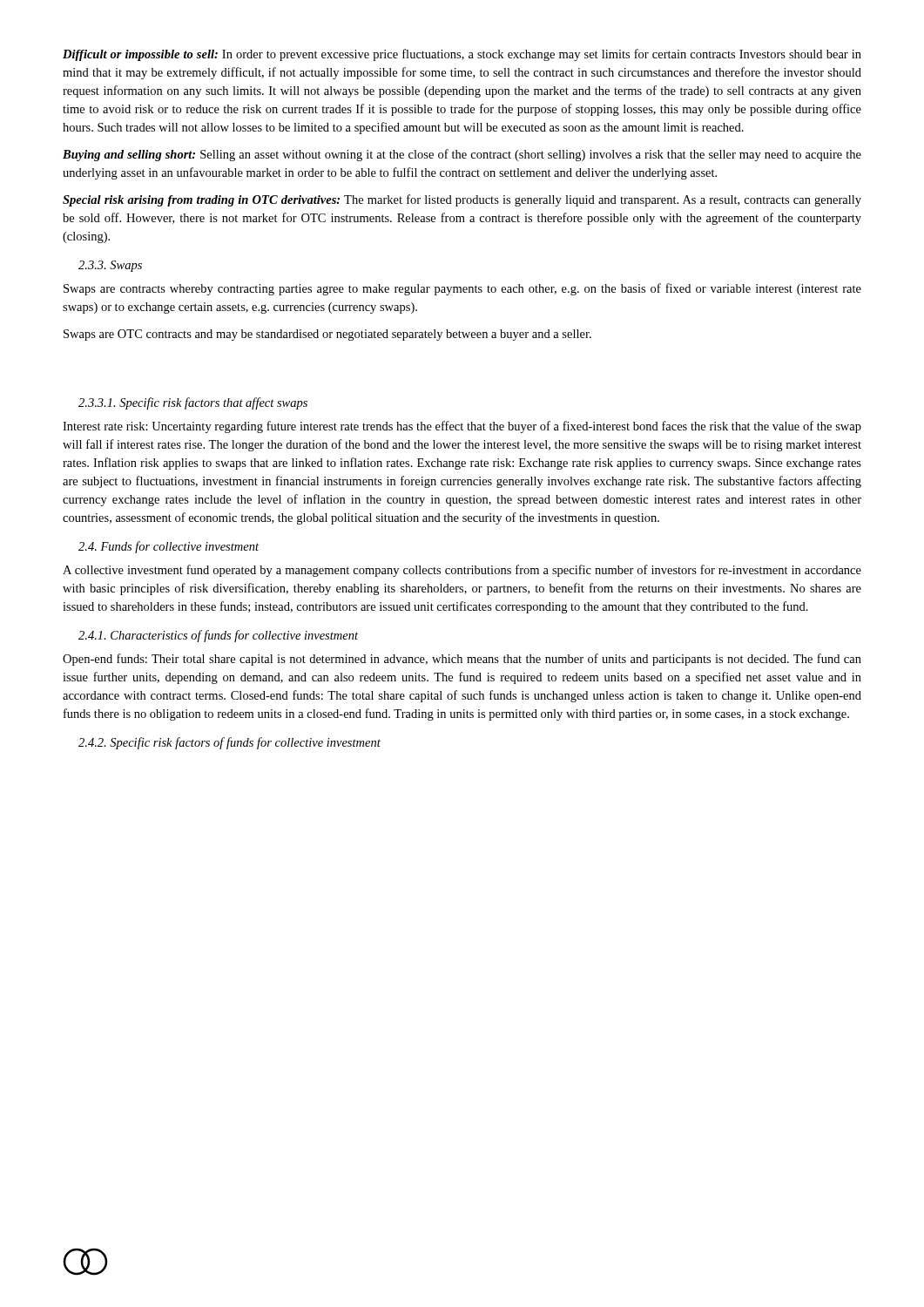Click on the section header that reads "2.4.2. Specific risk factors of"
This screenshot has width=924, height=1307.
pos(229,743)
